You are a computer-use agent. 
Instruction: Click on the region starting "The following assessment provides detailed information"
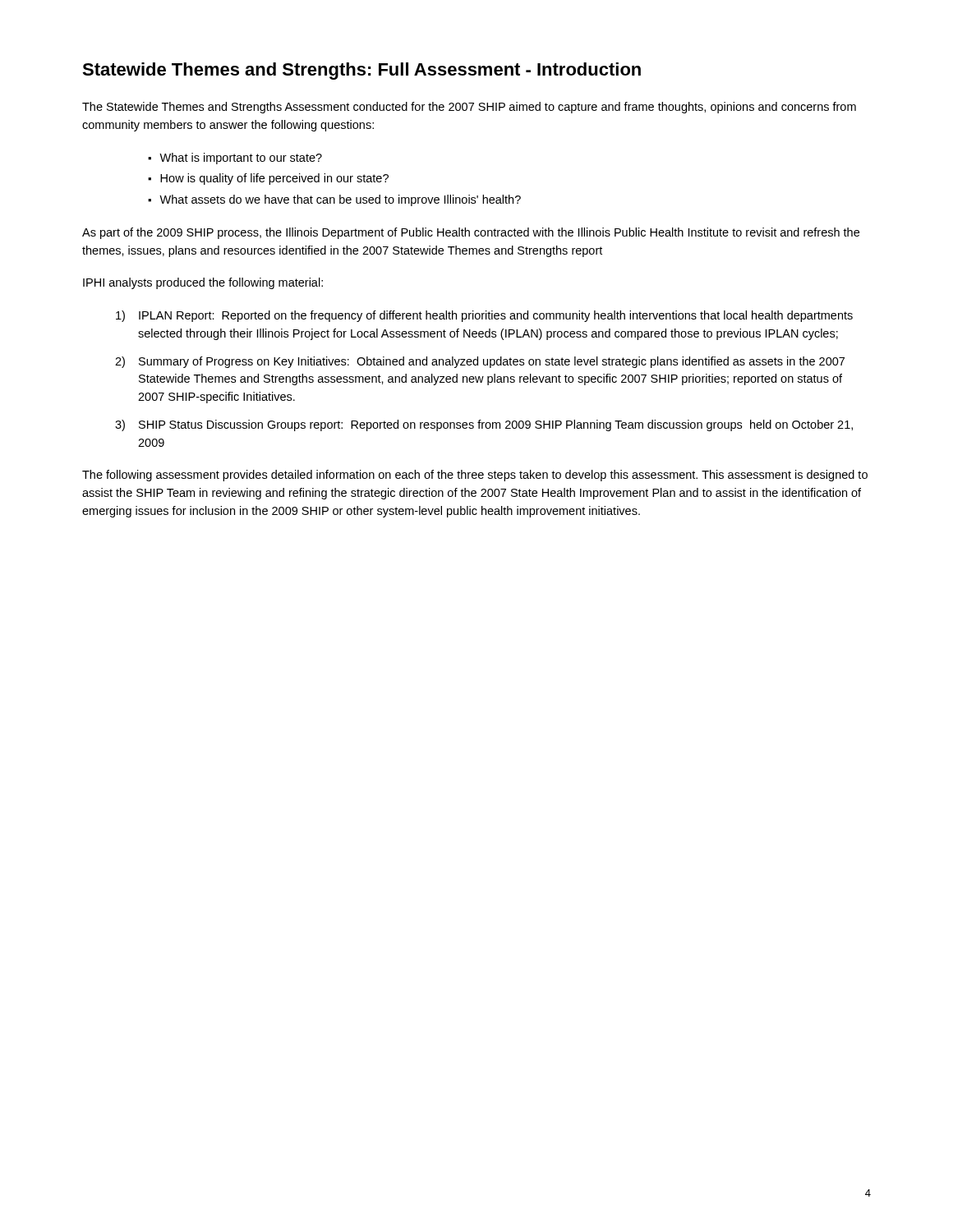475,493
